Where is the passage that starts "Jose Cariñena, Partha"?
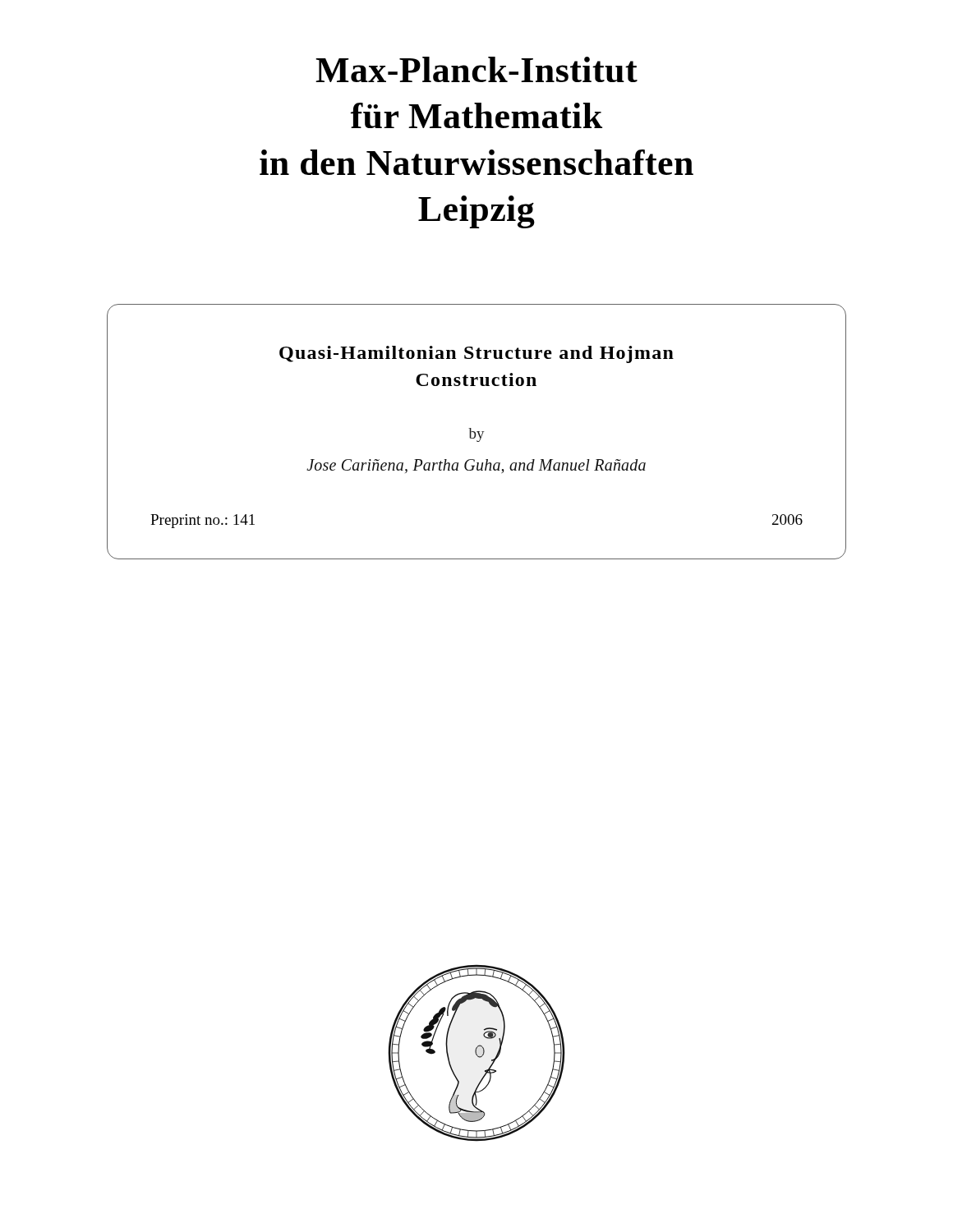 (x=476, y=465)
